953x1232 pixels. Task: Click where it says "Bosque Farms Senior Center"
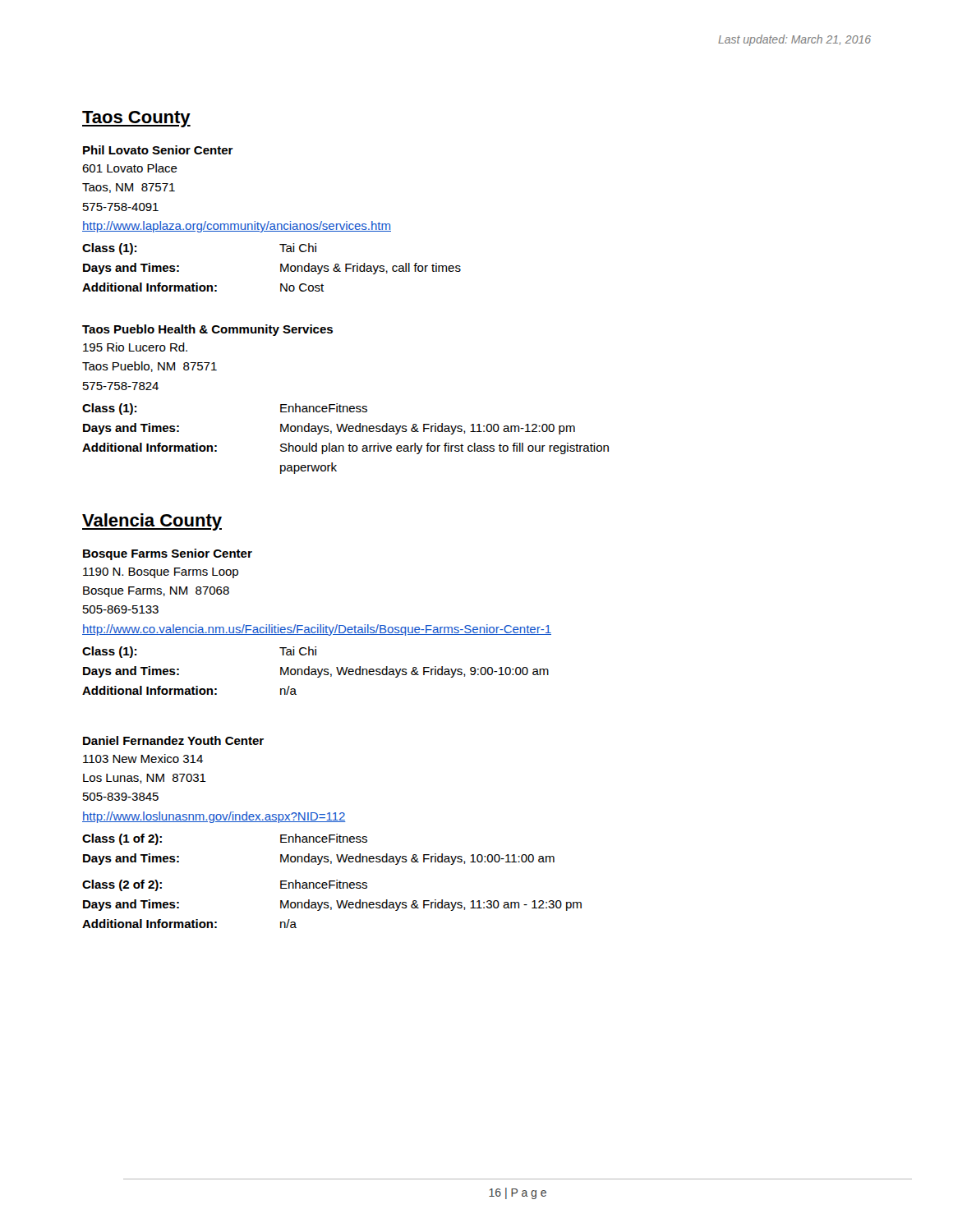[x=167, y=553]
